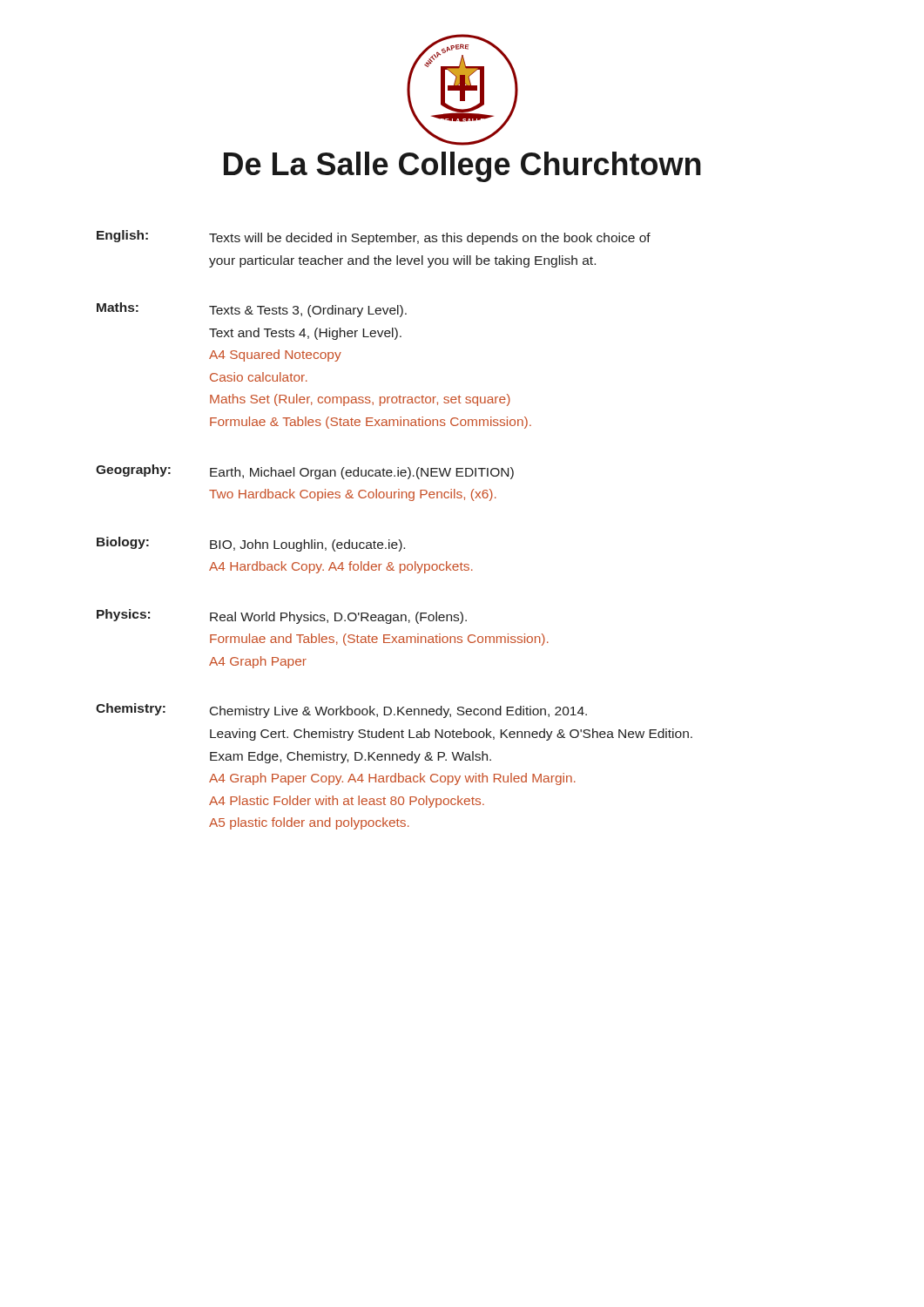
Task: Find the element starting "Maths: Texts &"
Action: pyautogui.click(x=314, y=366)
